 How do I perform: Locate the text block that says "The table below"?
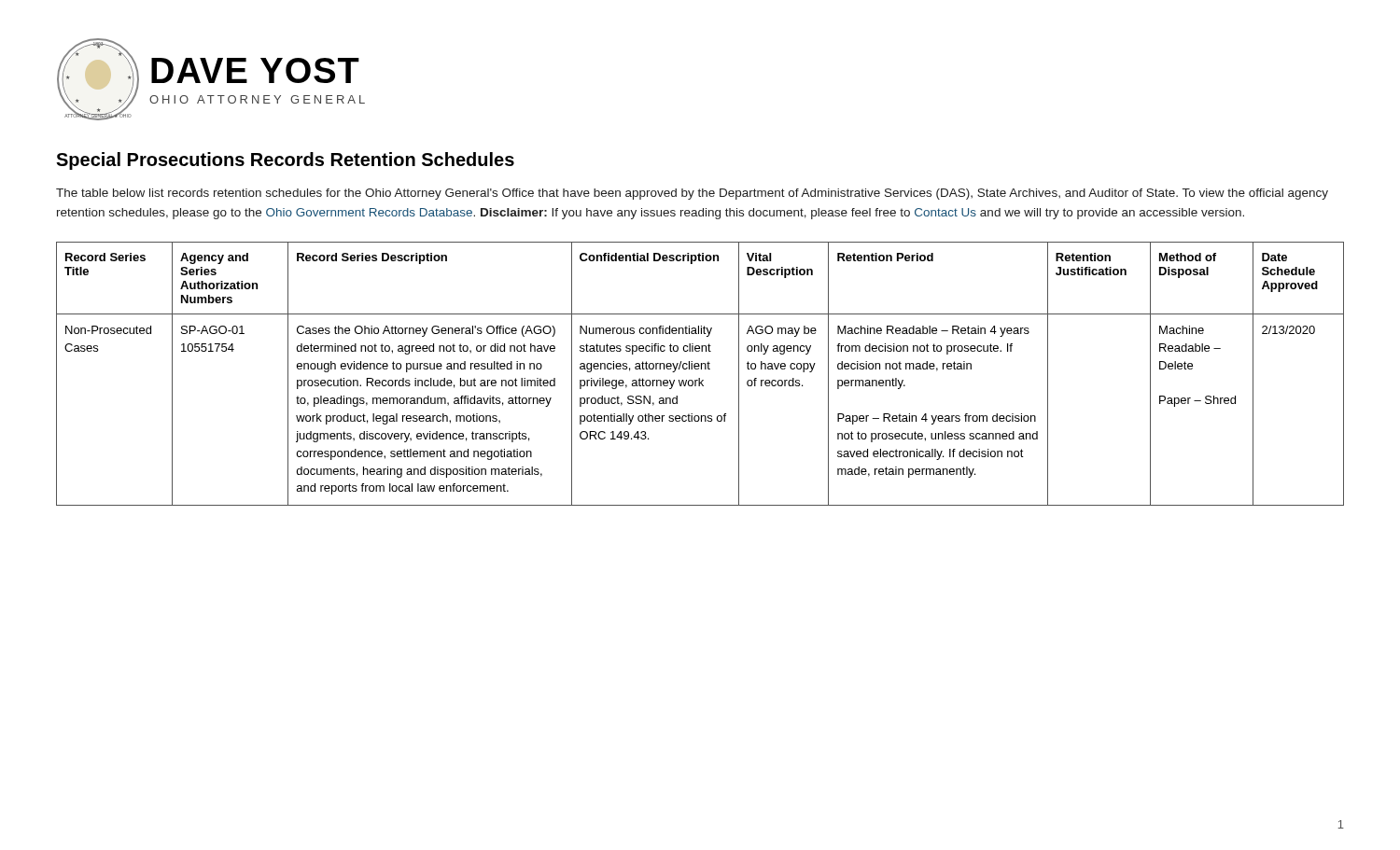(692, 202)
